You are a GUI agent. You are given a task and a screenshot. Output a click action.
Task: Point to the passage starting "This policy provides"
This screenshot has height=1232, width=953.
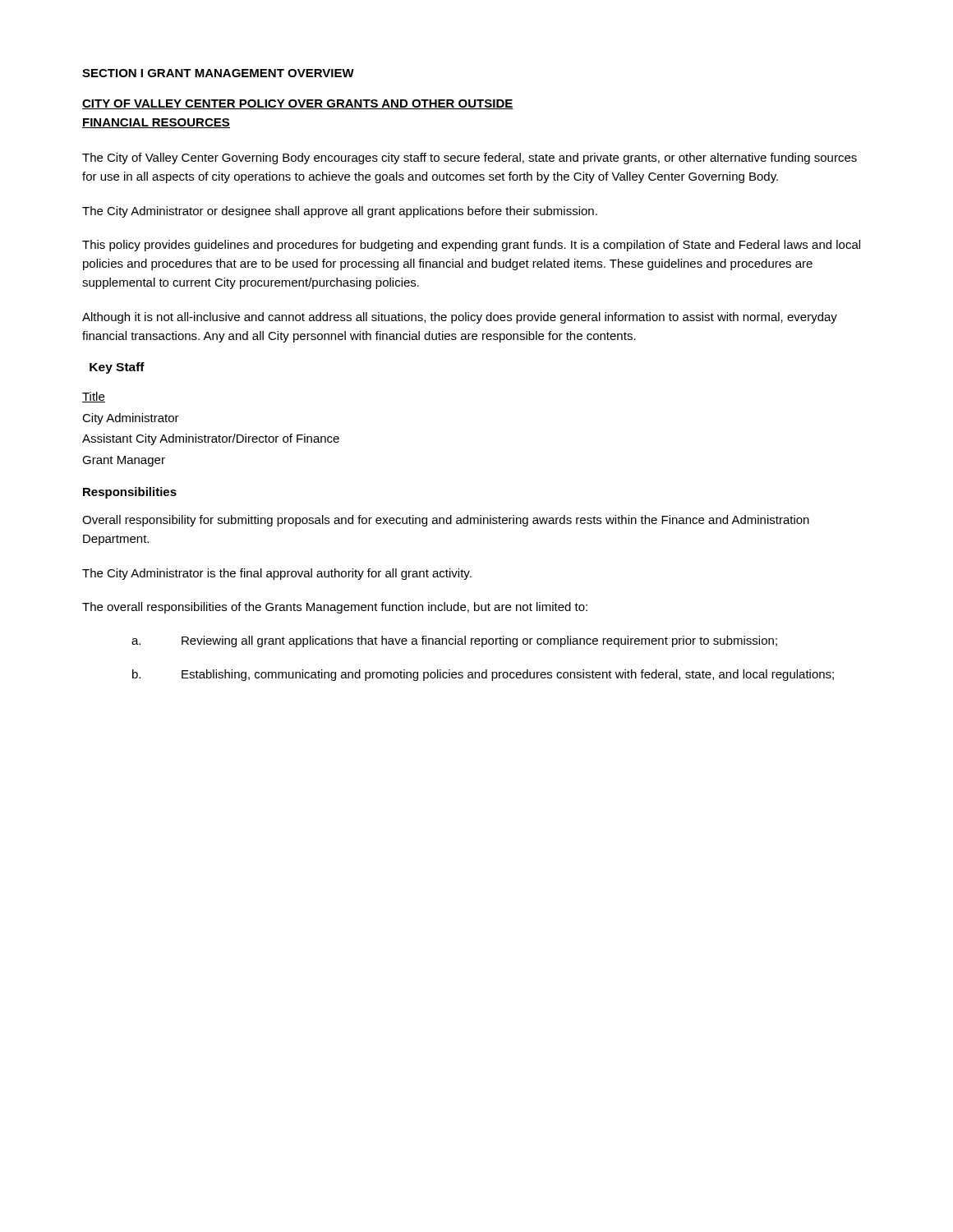click(x=472, y=263)
